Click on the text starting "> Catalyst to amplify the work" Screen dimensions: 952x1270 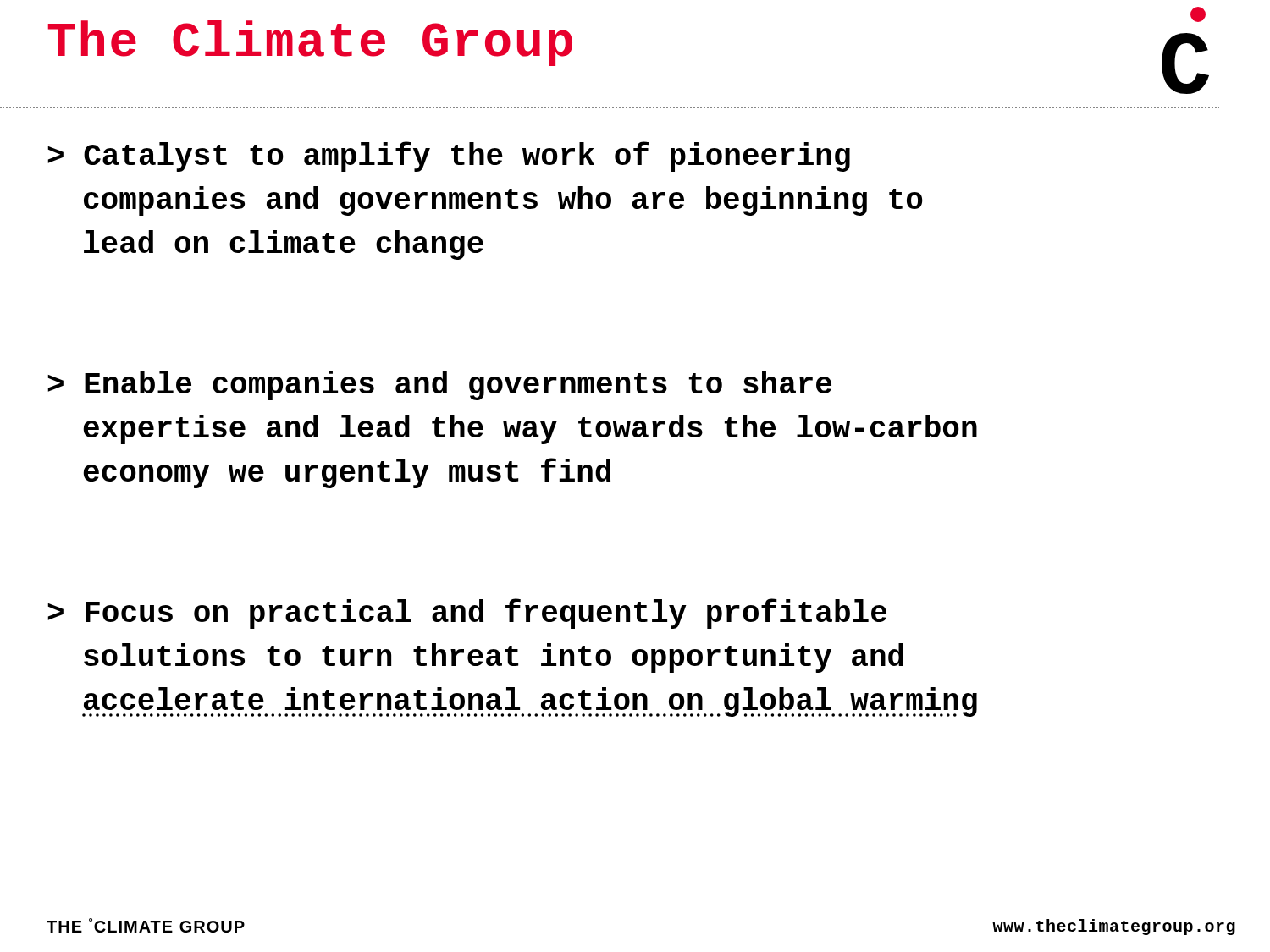click(631, 204)
